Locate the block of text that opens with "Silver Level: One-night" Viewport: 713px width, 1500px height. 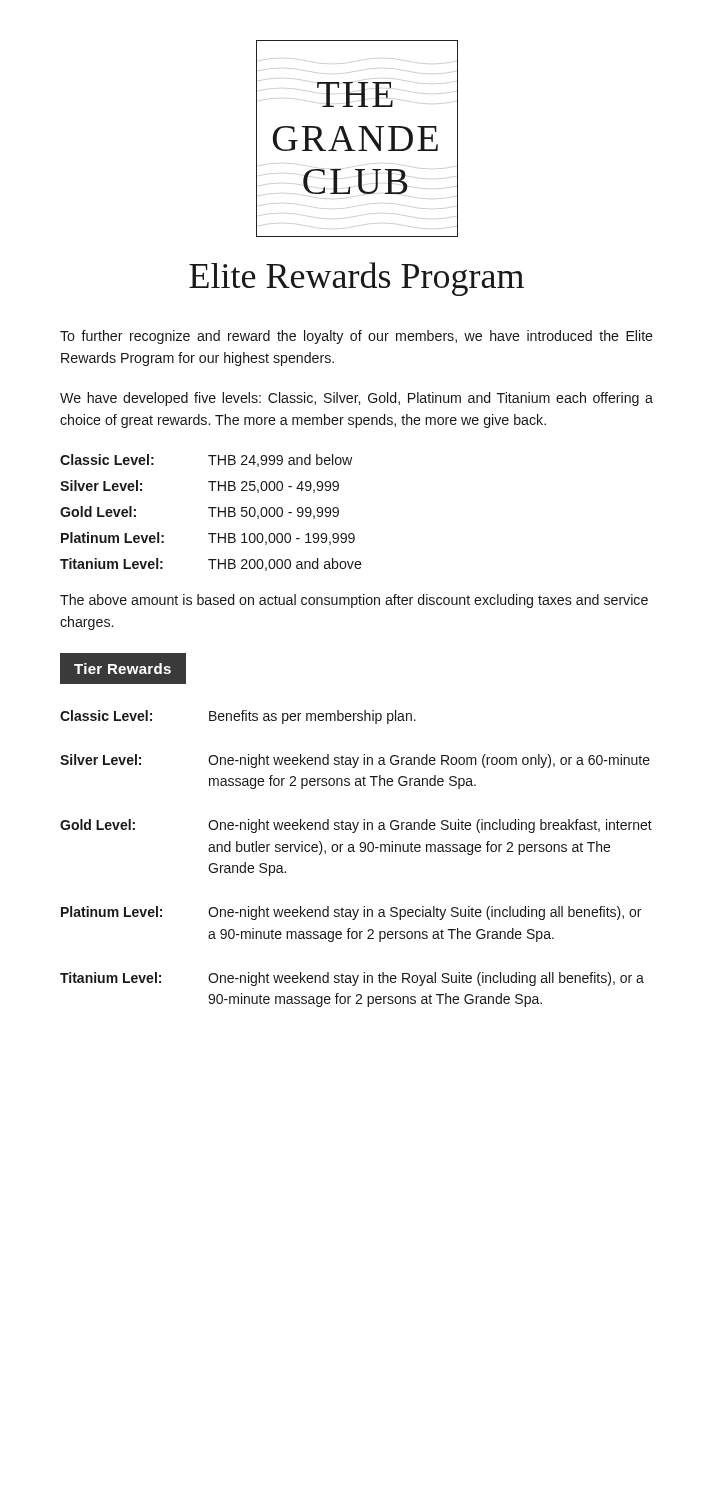tap(356, 771)
